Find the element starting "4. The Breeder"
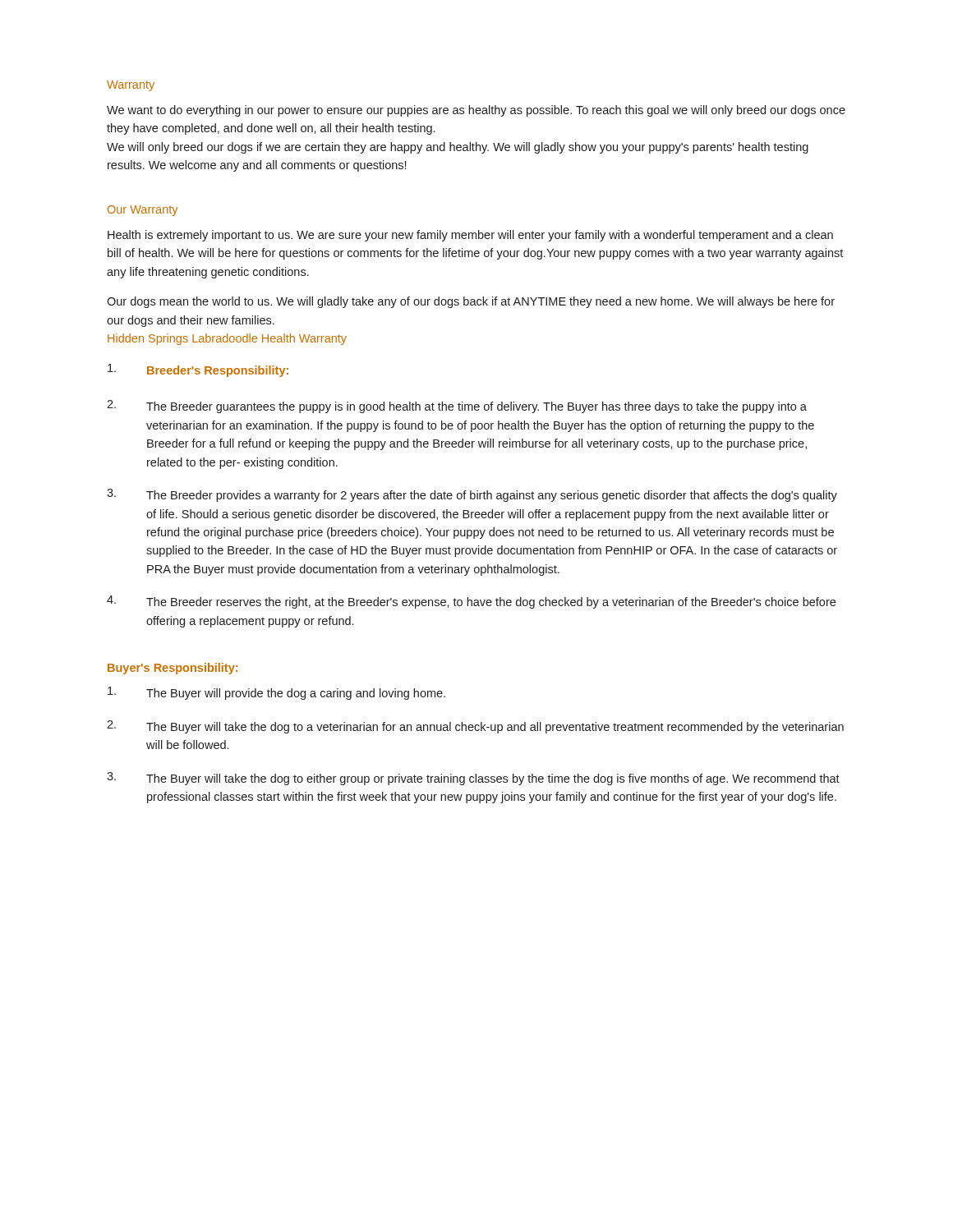 tap(476, 612)
